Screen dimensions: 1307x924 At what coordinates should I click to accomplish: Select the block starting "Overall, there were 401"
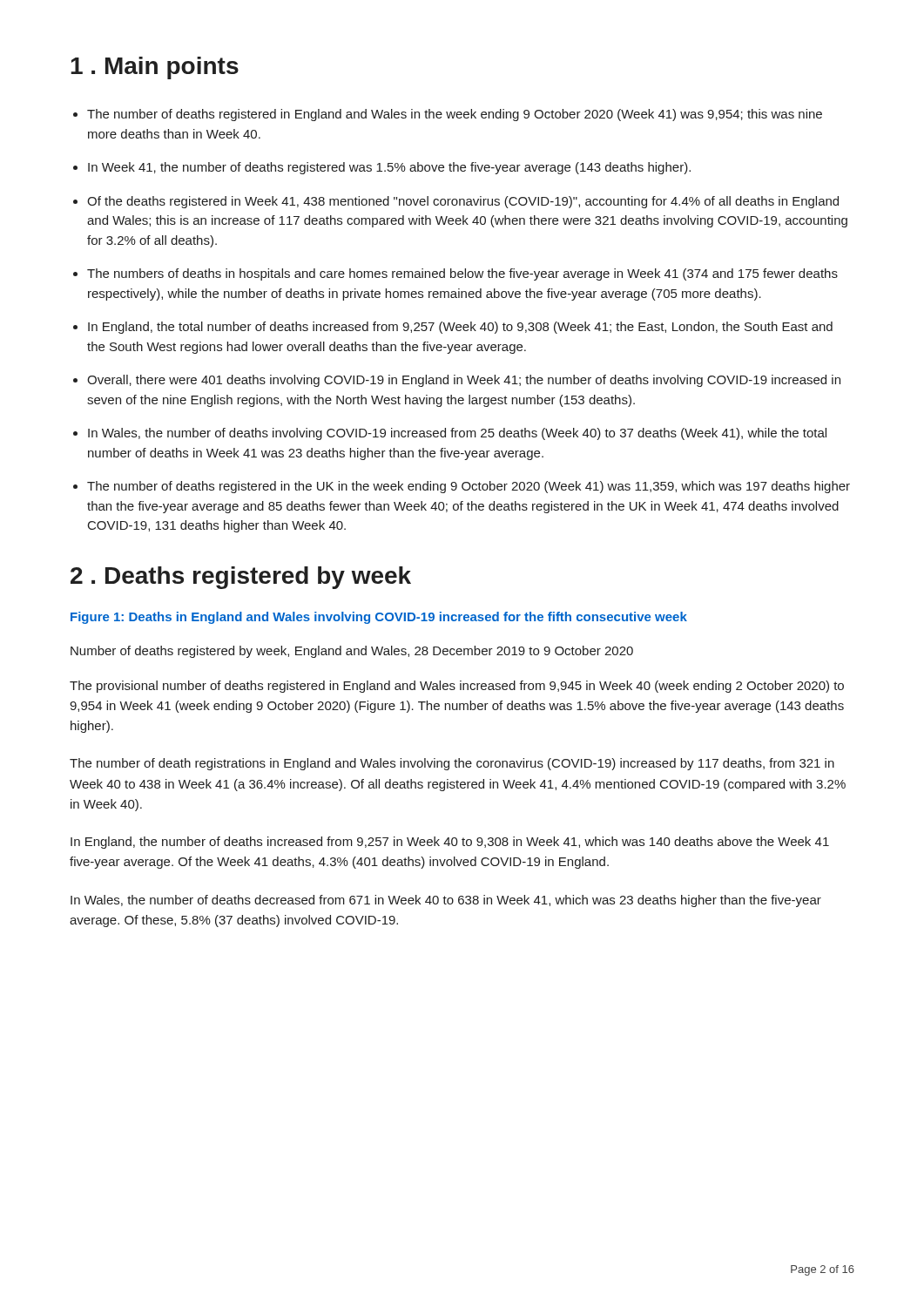[471, 390]
